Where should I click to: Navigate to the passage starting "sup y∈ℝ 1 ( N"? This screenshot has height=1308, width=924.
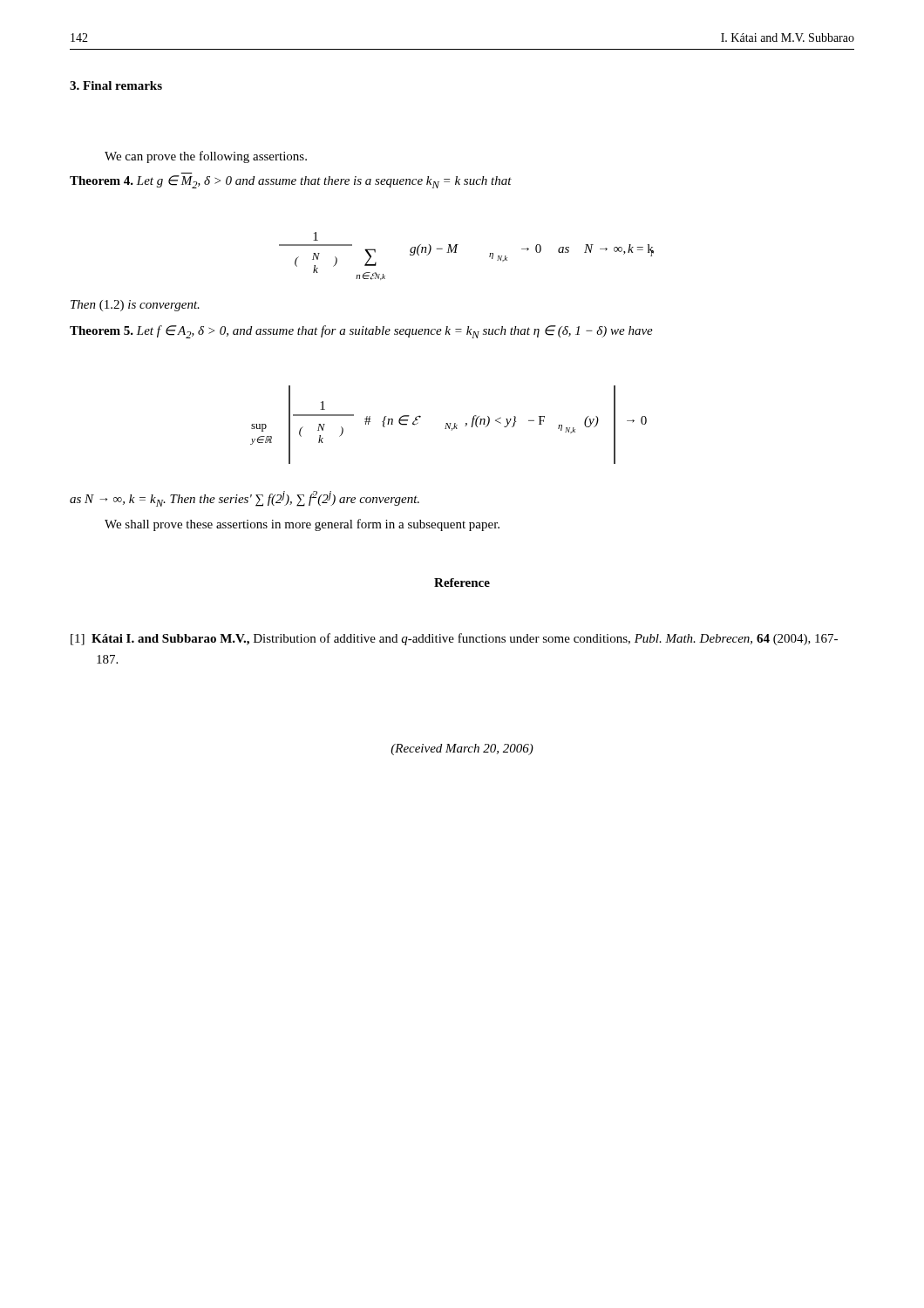coord(462,425)
